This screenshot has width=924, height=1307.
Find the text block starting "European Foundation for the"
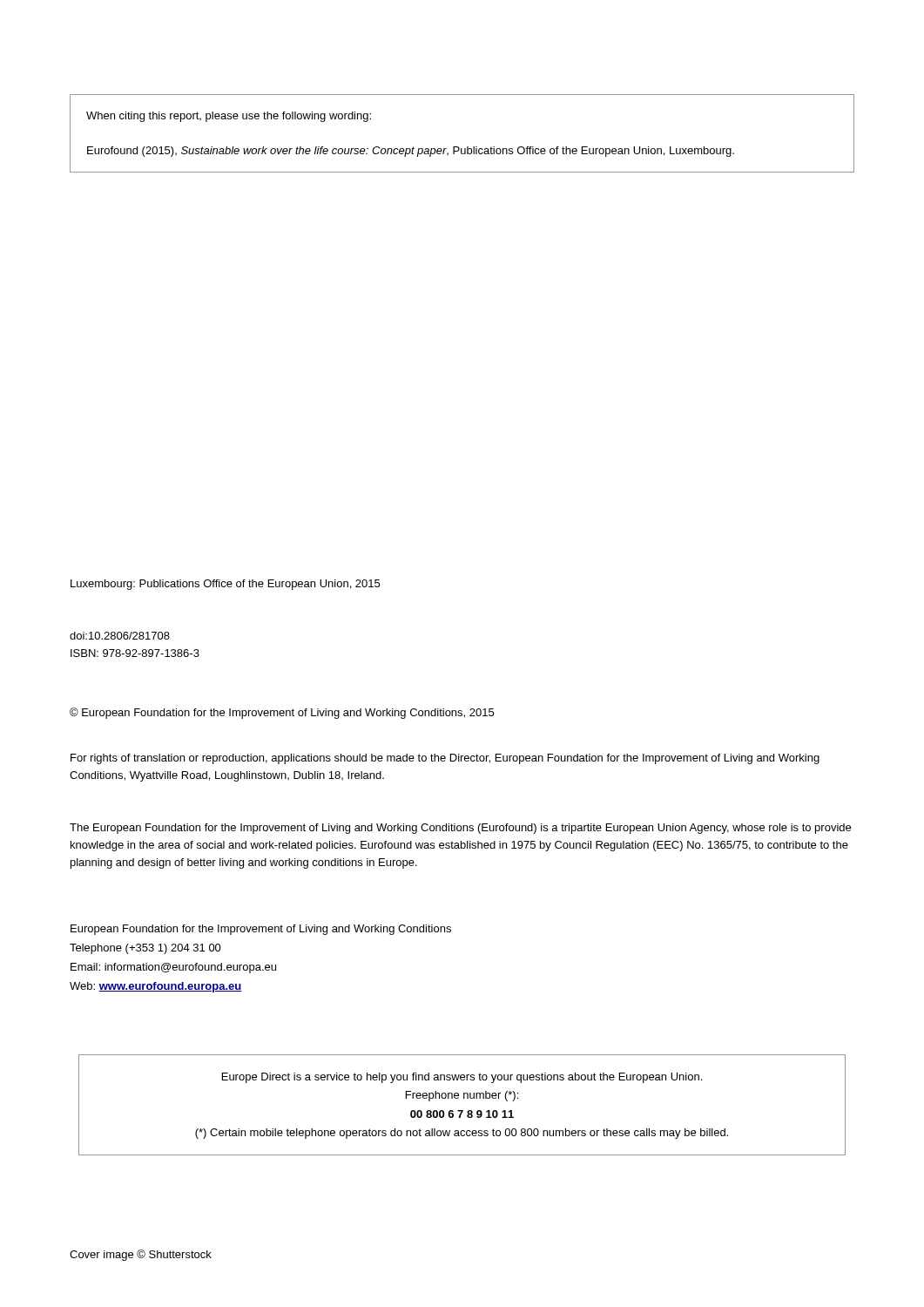click(261, 957)
